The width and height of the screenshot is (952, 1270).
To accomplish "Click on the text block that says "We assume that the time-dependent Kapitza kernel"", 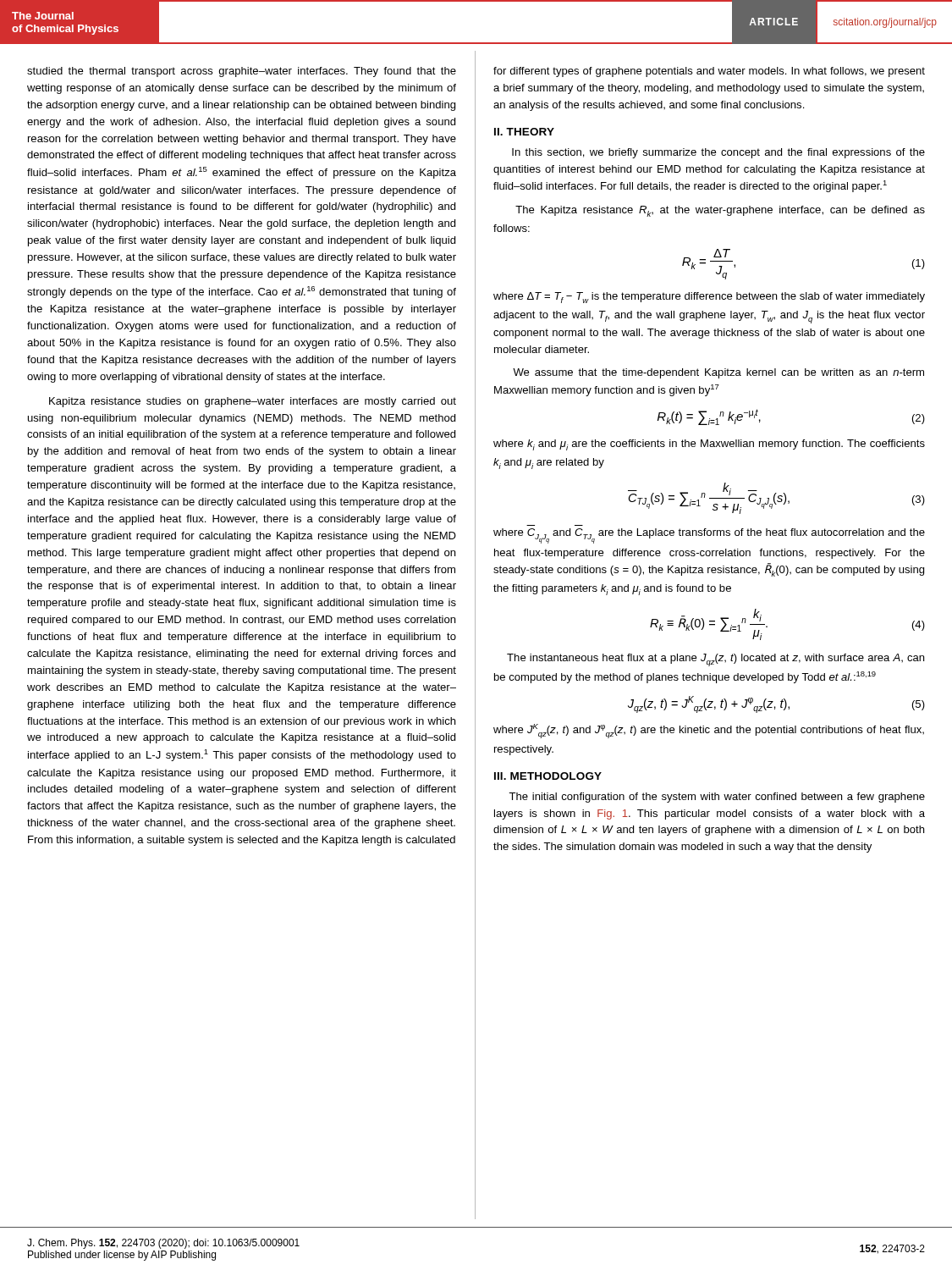I will pos(709,381).
